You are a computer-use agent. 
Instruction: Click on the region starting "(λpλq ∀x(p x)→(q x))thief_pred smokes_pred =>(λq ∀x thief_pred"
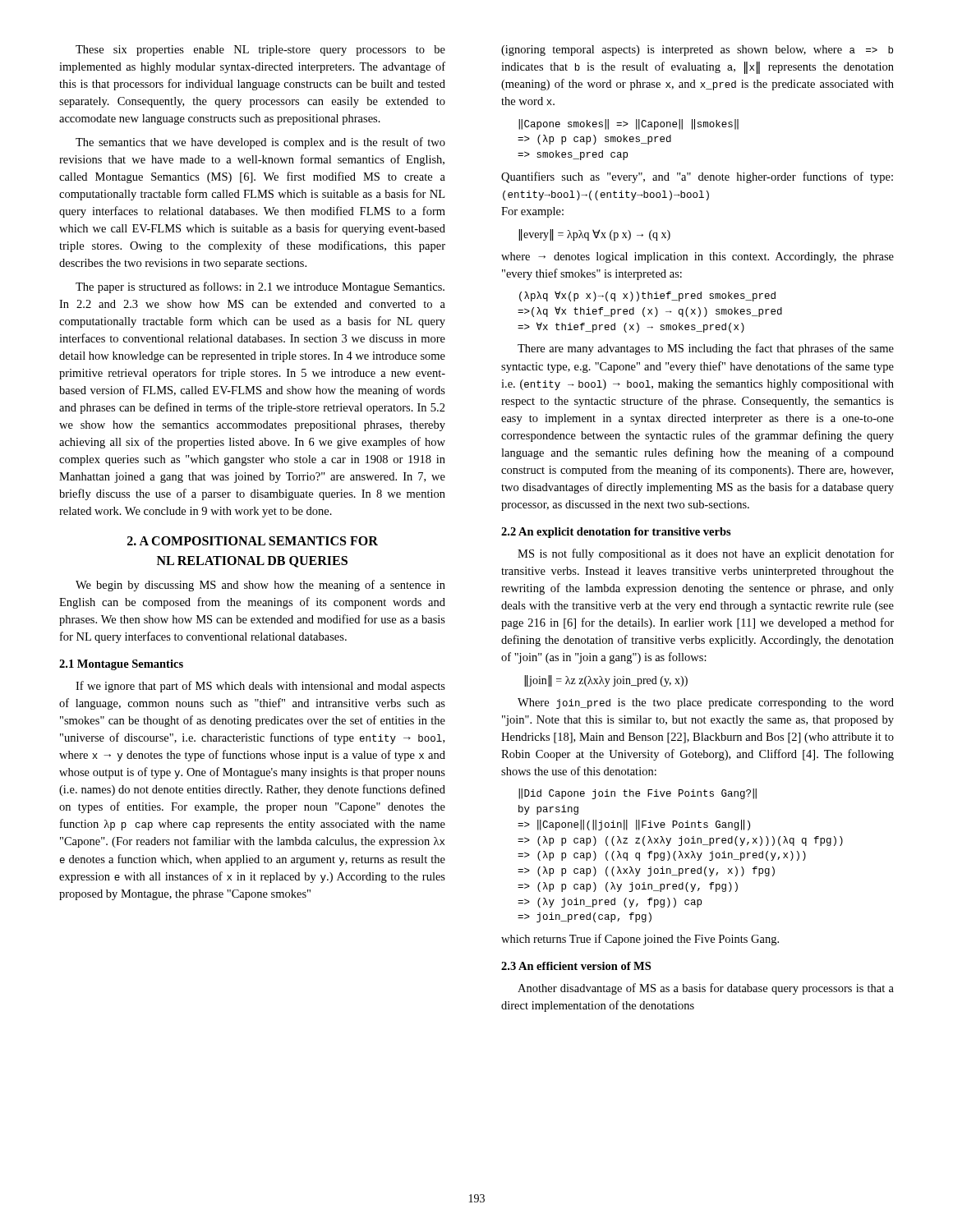(706, 312)
